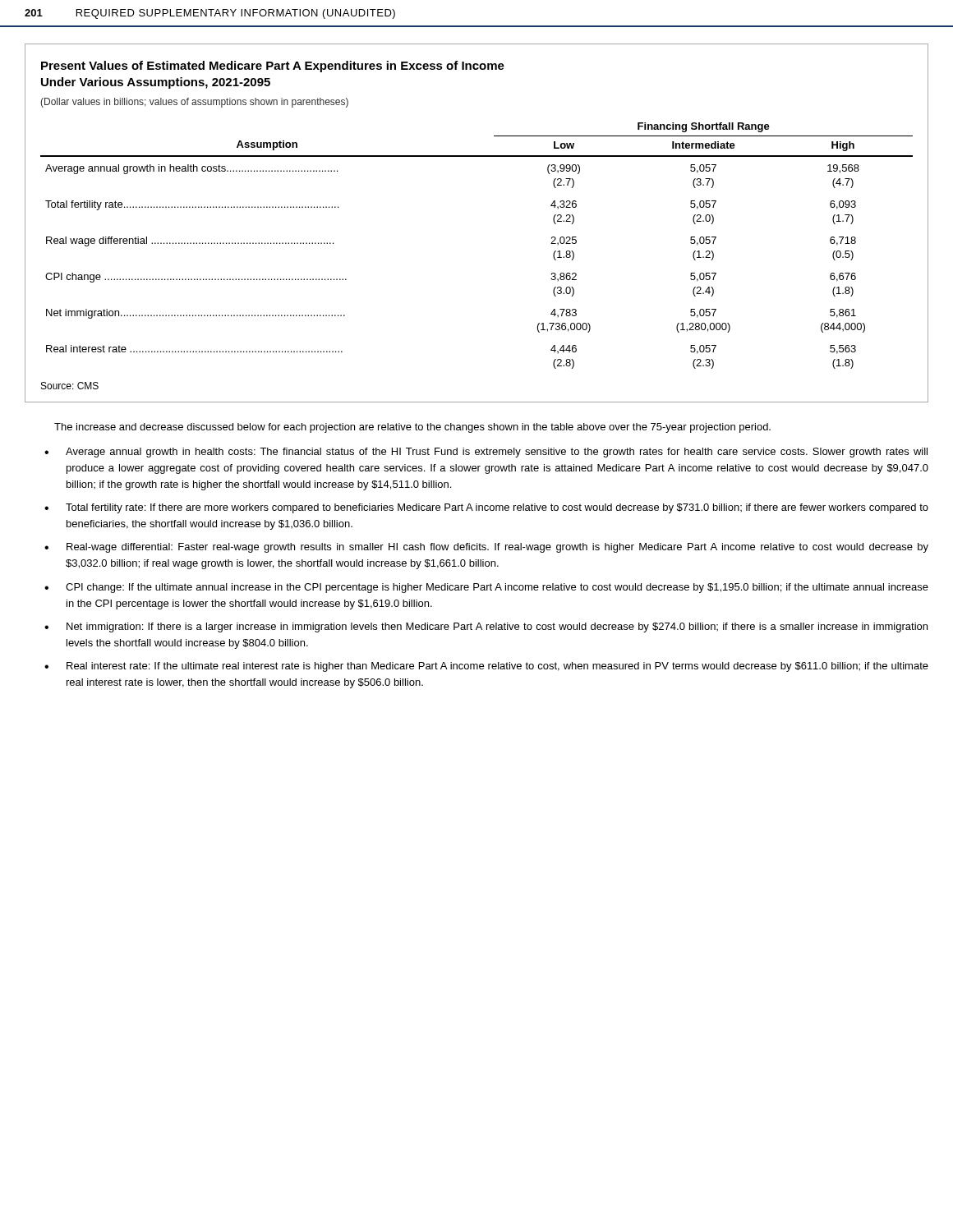
Task: Click on the list item that reads "• CPI change:"
Action: coord(486,595)
